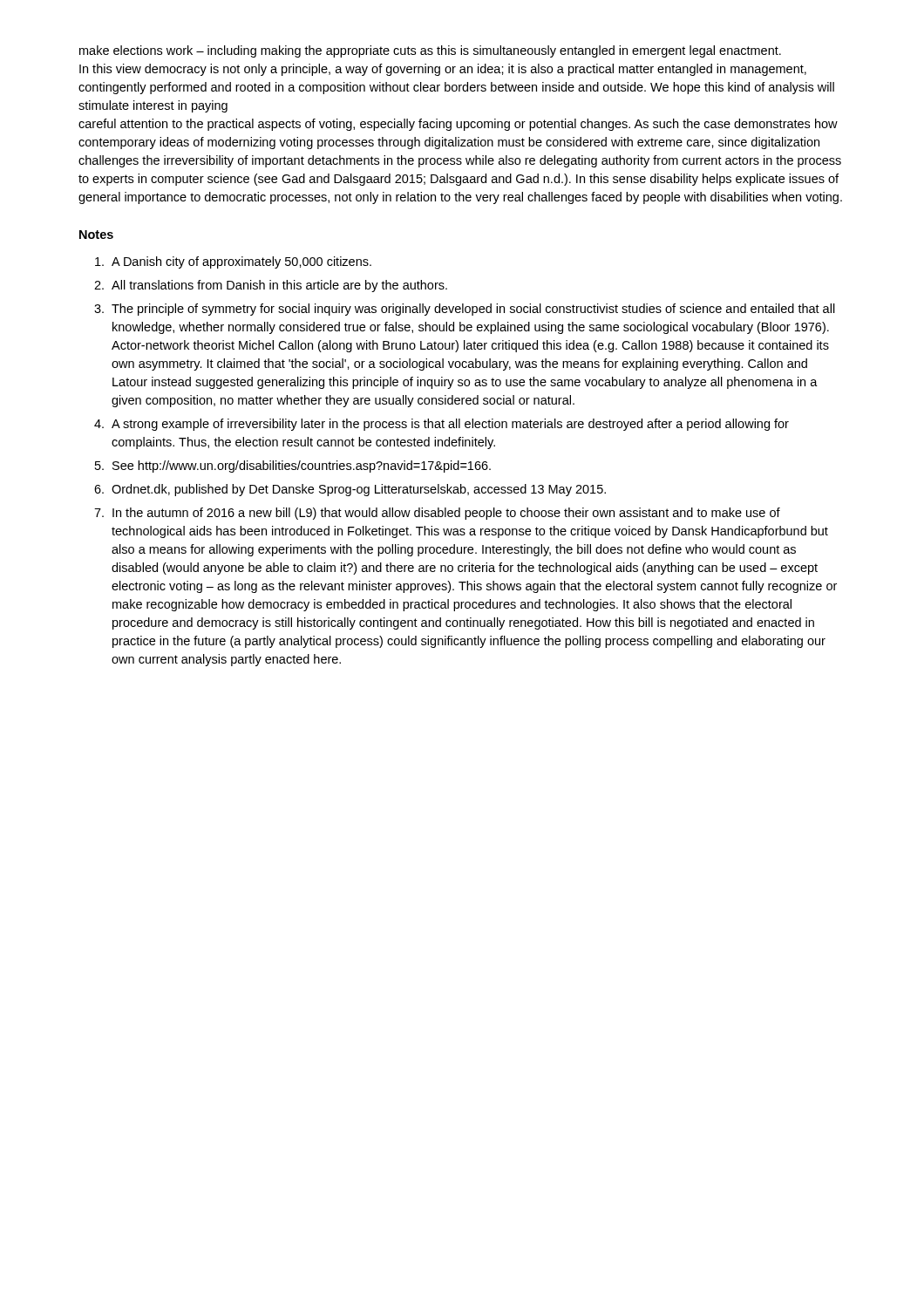This screenshot has height=1308, width=924.
Task: Locate the passage starting "3. The principle of symmetry"
Action: (462, 355)
